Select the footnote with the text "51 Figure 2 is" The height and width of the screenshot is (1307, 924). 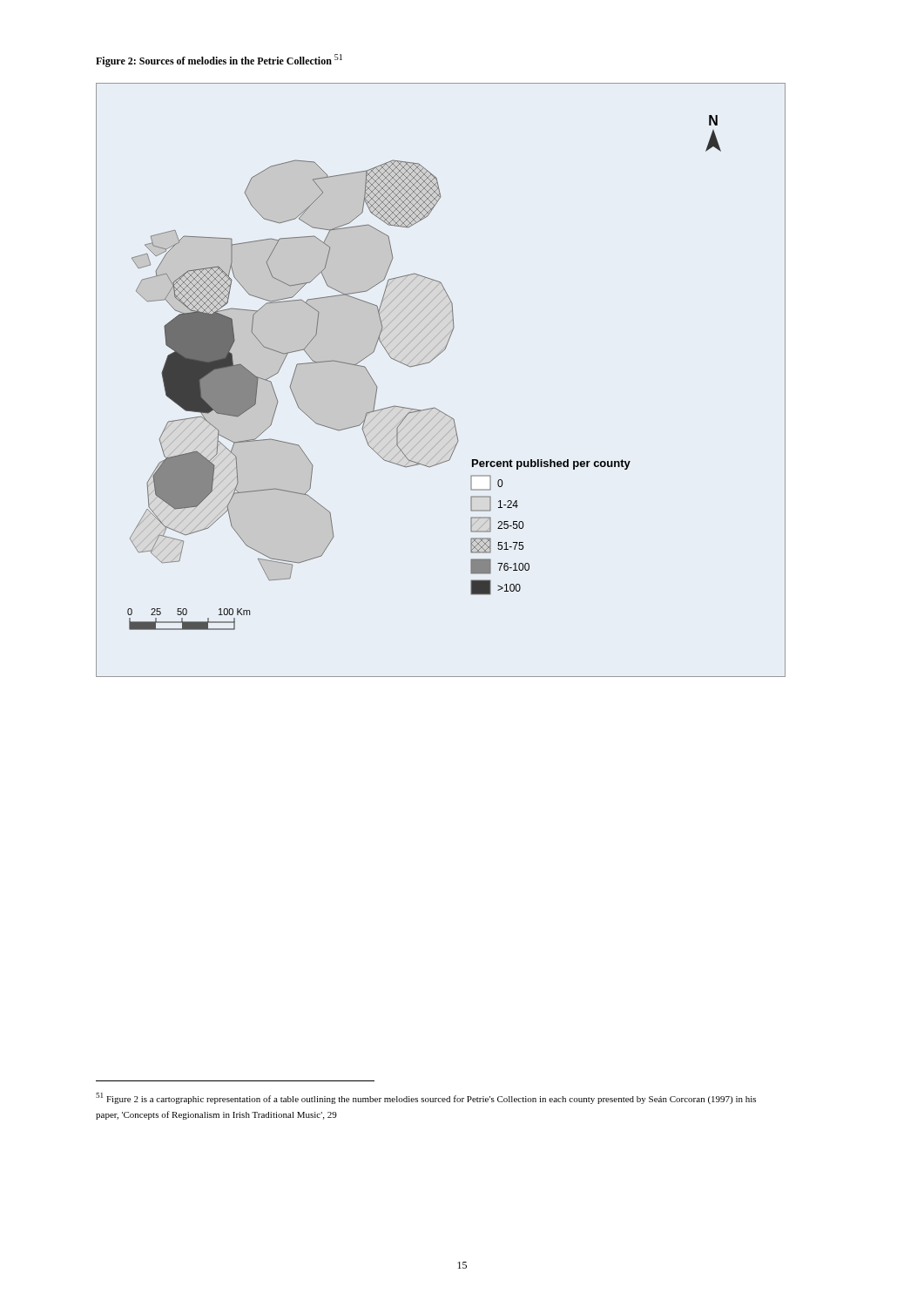click(x=426, y=1105)
